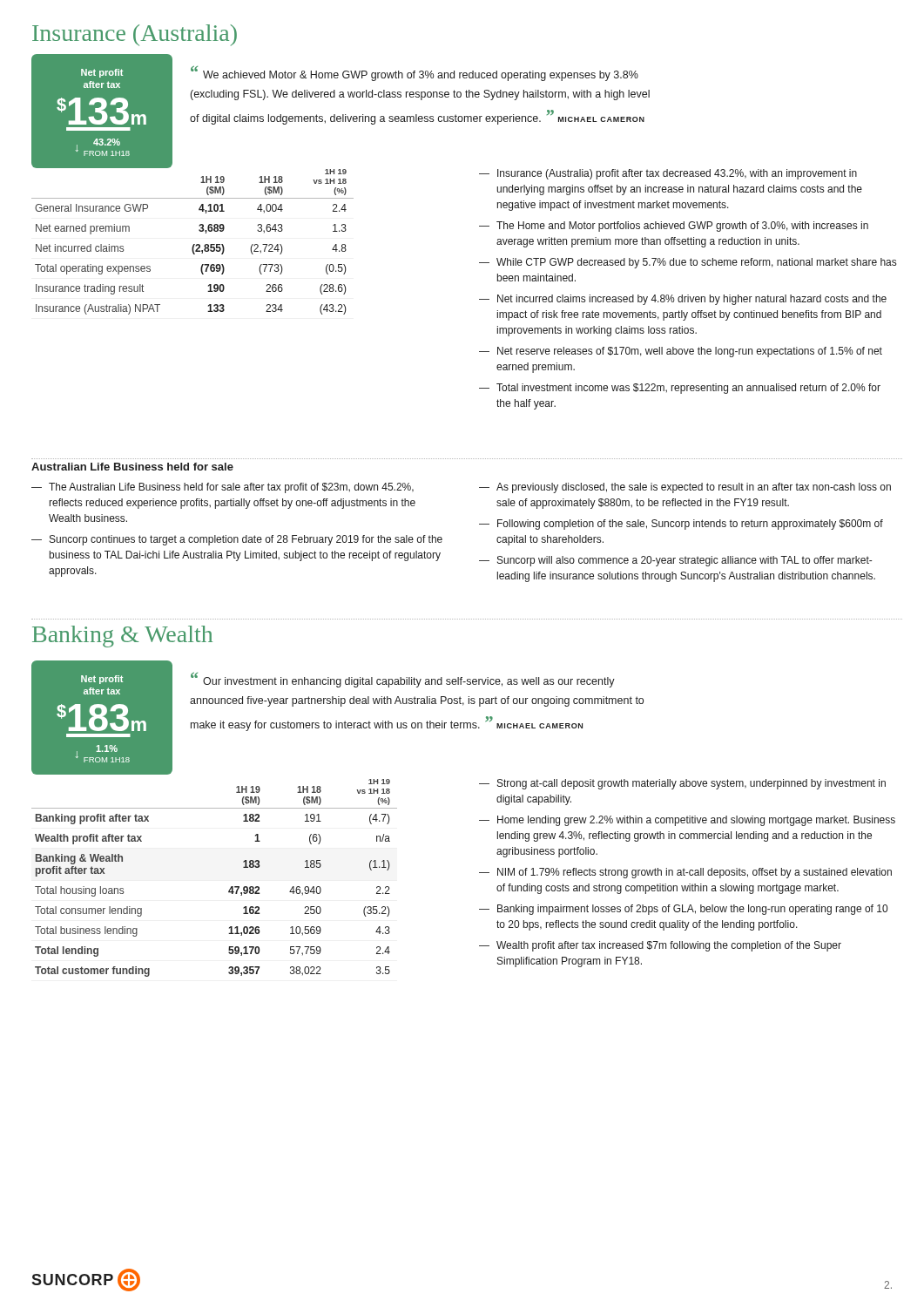Find the passage starting "Wealth profit after tax increased $7m following"

pyautogui.click(x=669, y=953)
